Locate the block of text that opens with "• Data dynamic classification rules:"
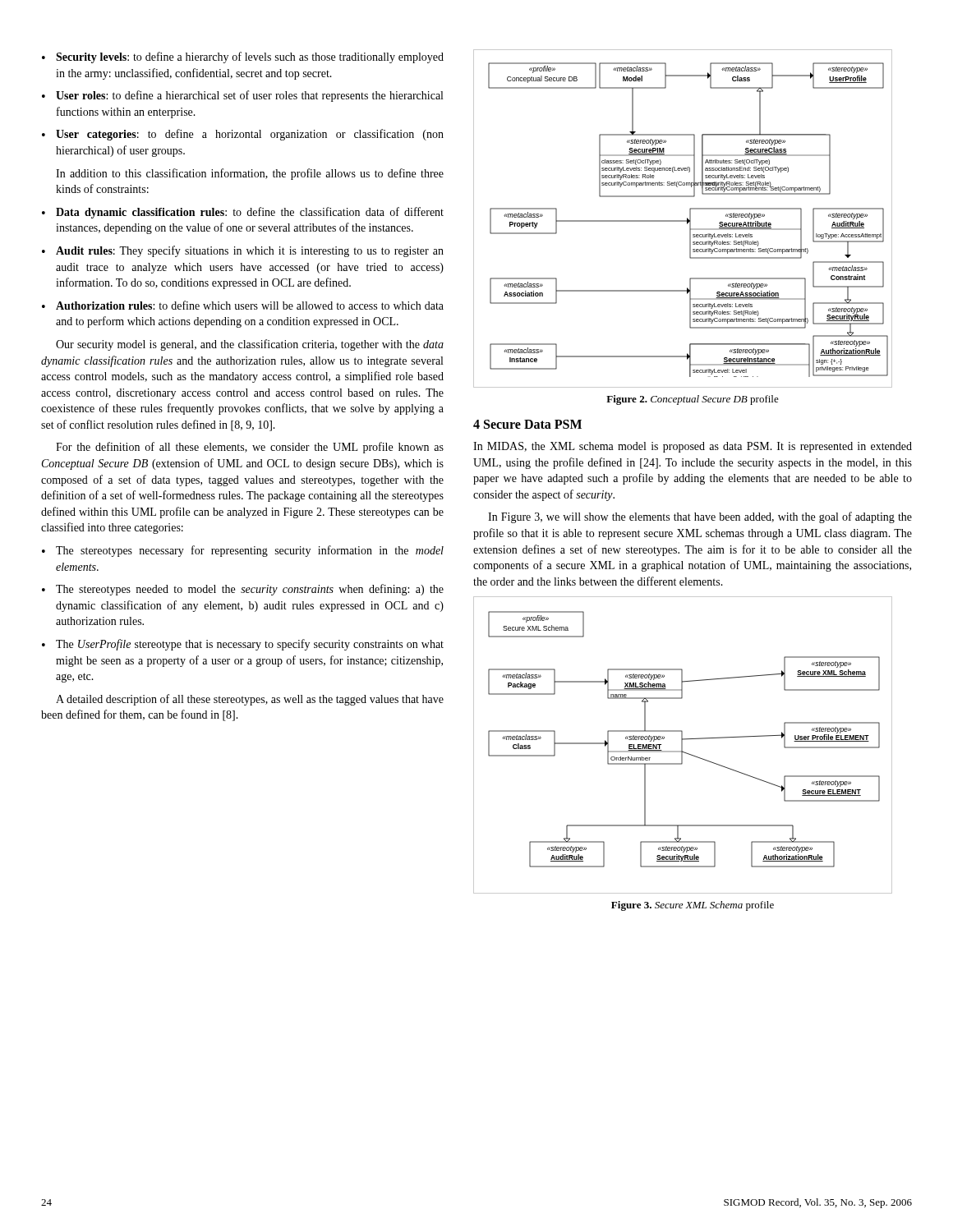The height and width of the screenshot is (1232, 953). click(242, 220)
